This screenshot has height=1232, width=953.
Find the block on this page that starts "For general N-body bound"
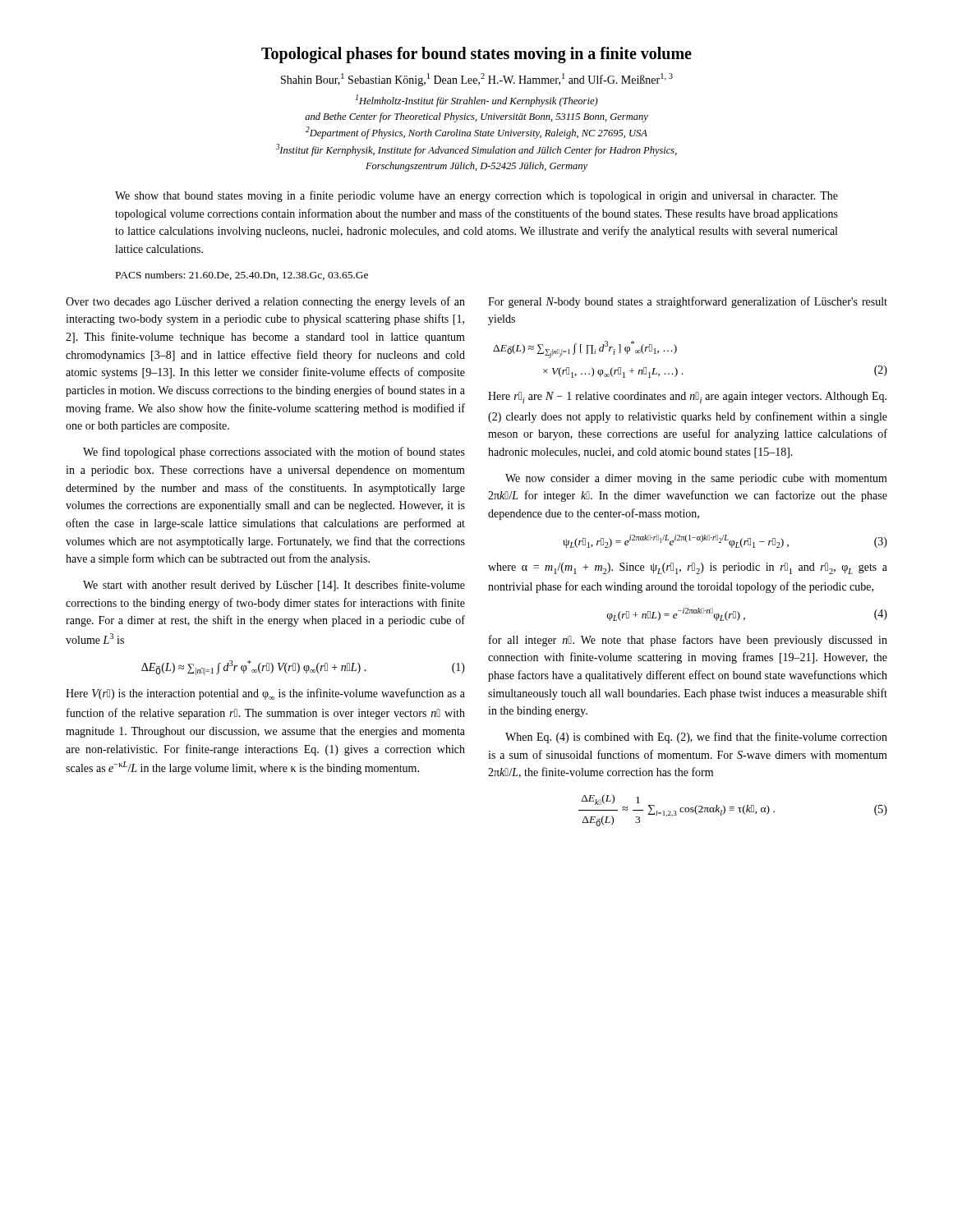[688, 311]
